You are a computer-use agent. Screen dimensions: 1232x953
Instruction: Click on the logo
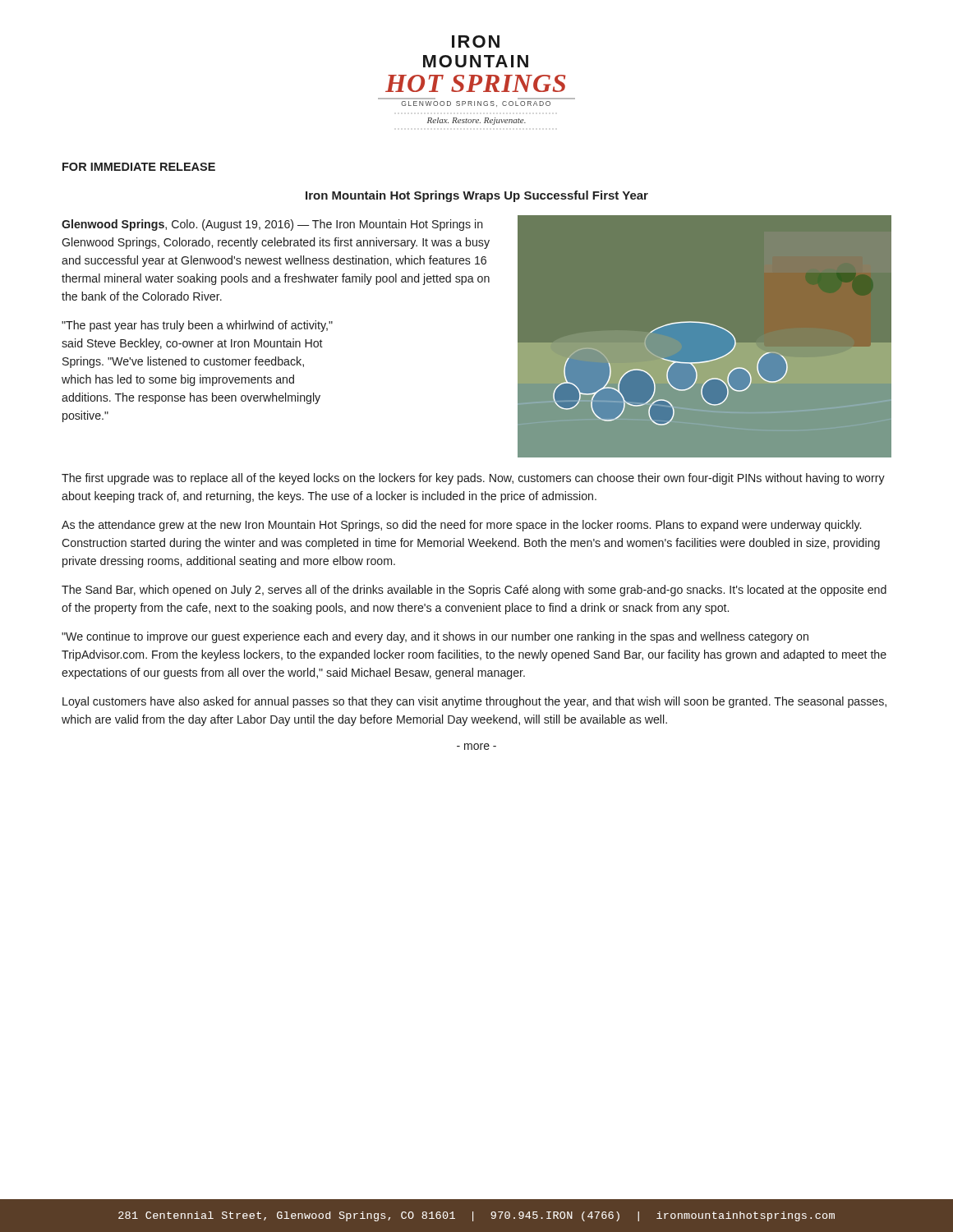[476, 71]
